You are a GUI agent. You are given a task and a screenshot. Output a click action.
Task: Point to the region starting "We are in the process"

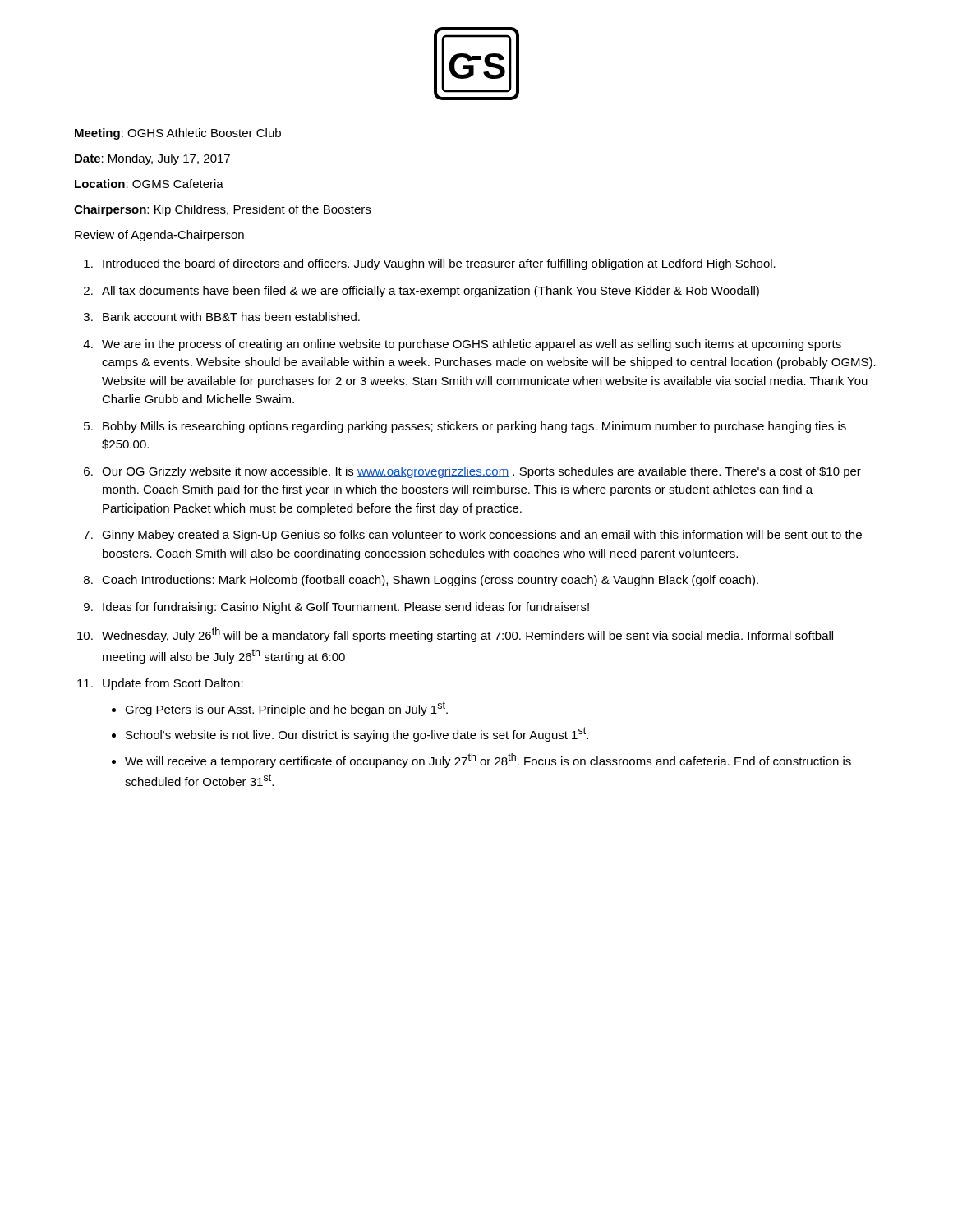pos(489,371)
